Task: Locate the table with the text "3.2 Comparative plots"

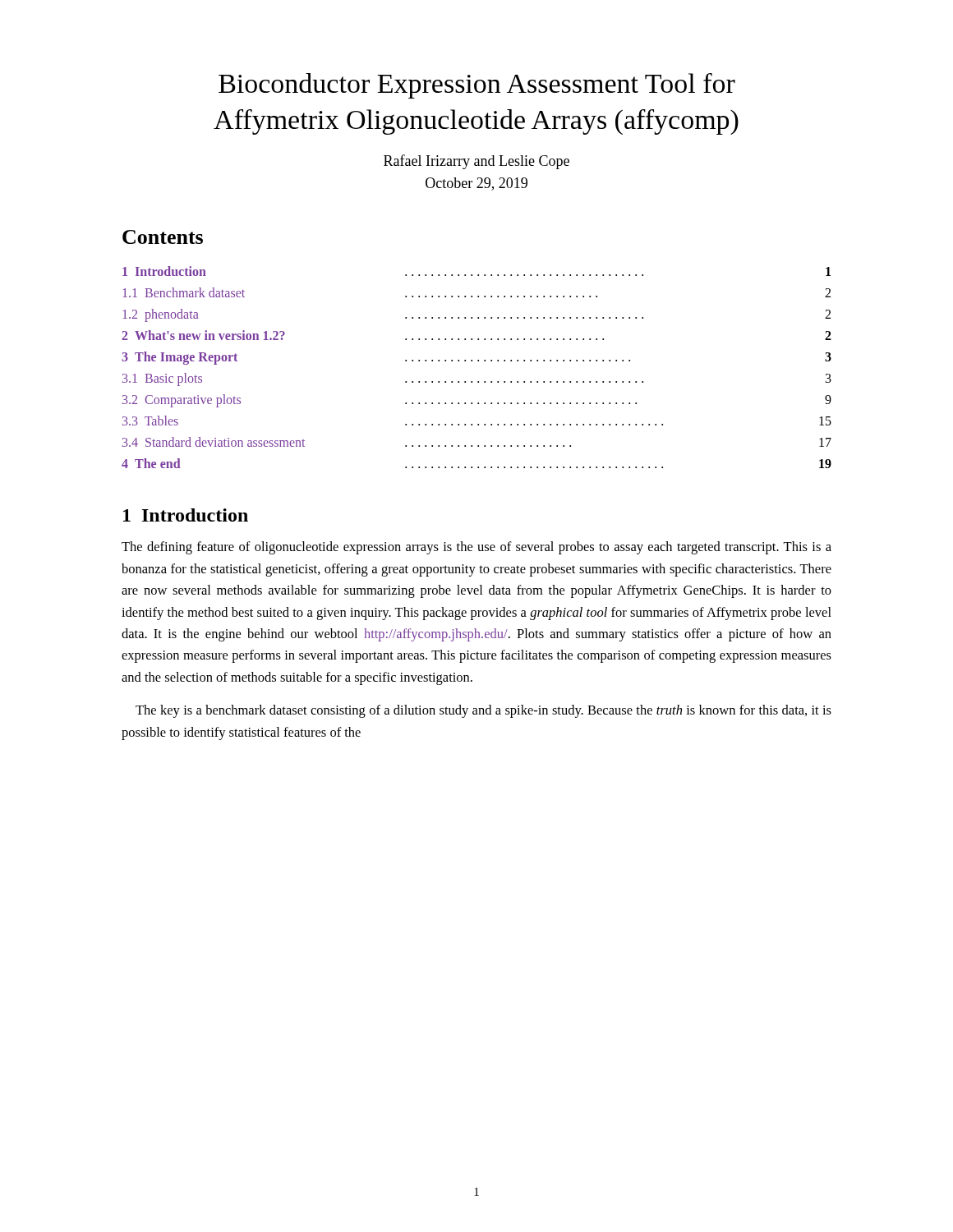Action: [476, 368]
